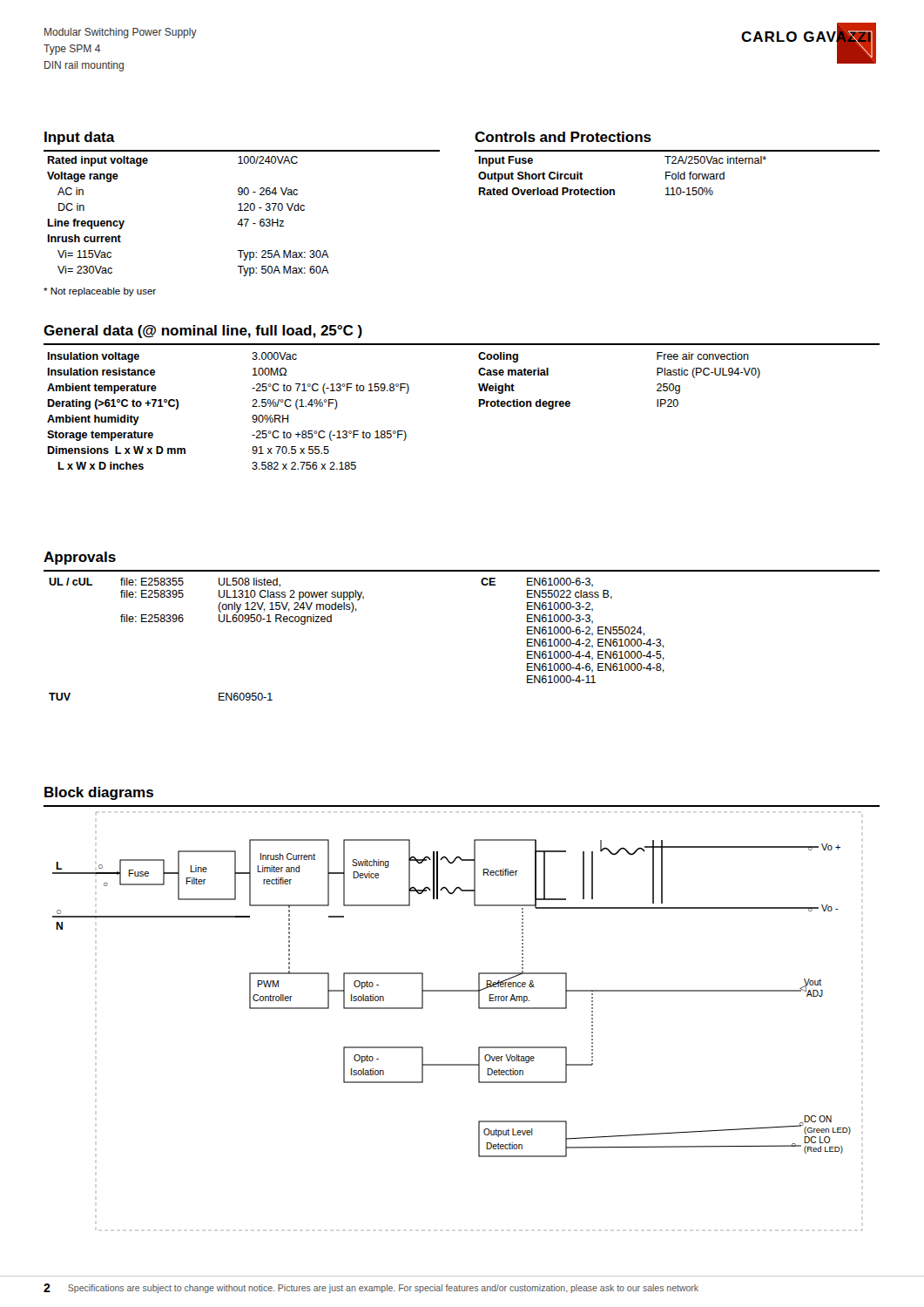Screen dimensions: 1307x924
Task: Locate the section header that reads "Input data"
Action: [x=79, y=137]
